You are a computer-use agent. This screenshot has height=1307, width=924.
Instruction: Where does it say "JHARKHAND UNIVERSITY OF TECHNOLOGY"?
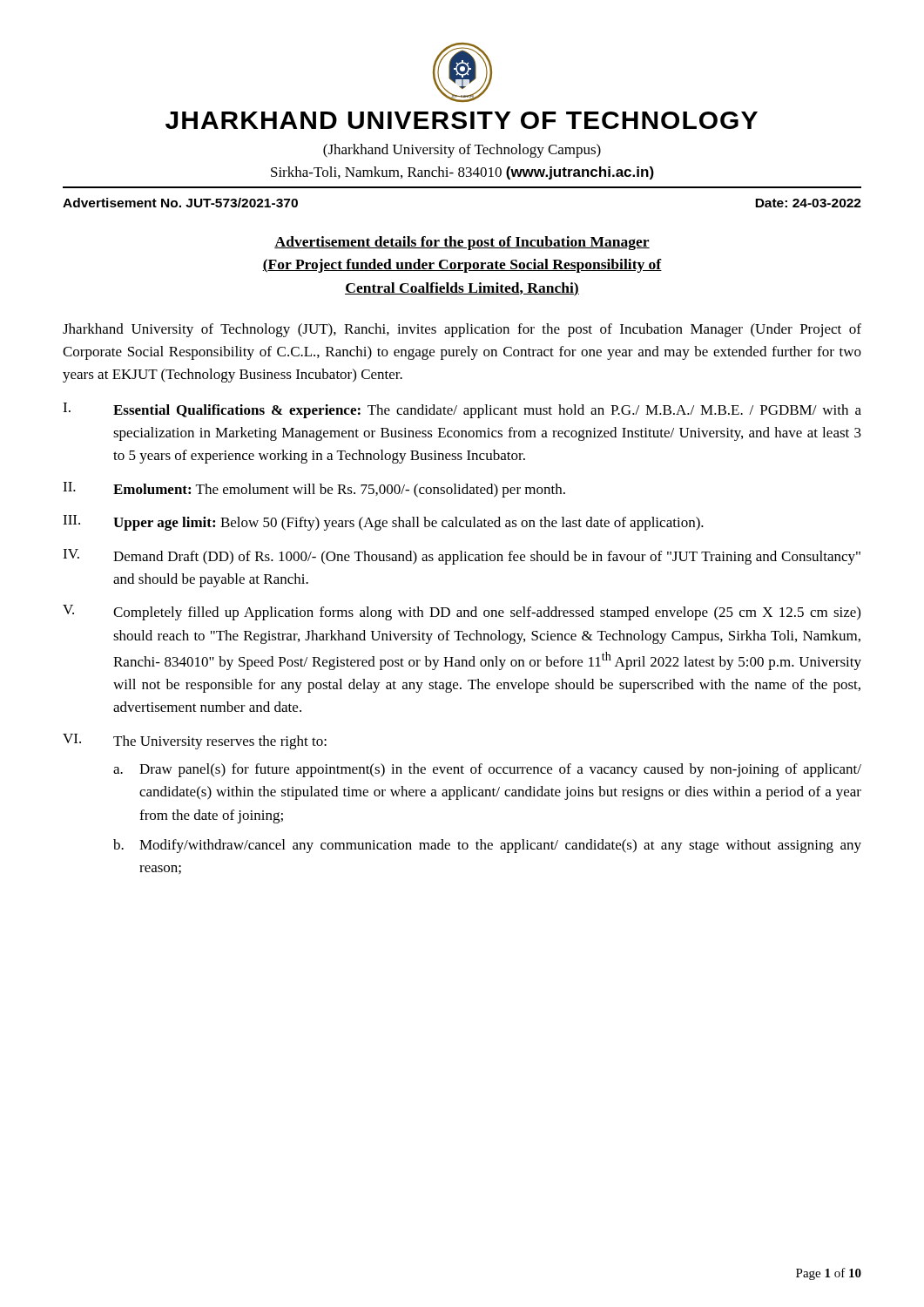point(462,120)
